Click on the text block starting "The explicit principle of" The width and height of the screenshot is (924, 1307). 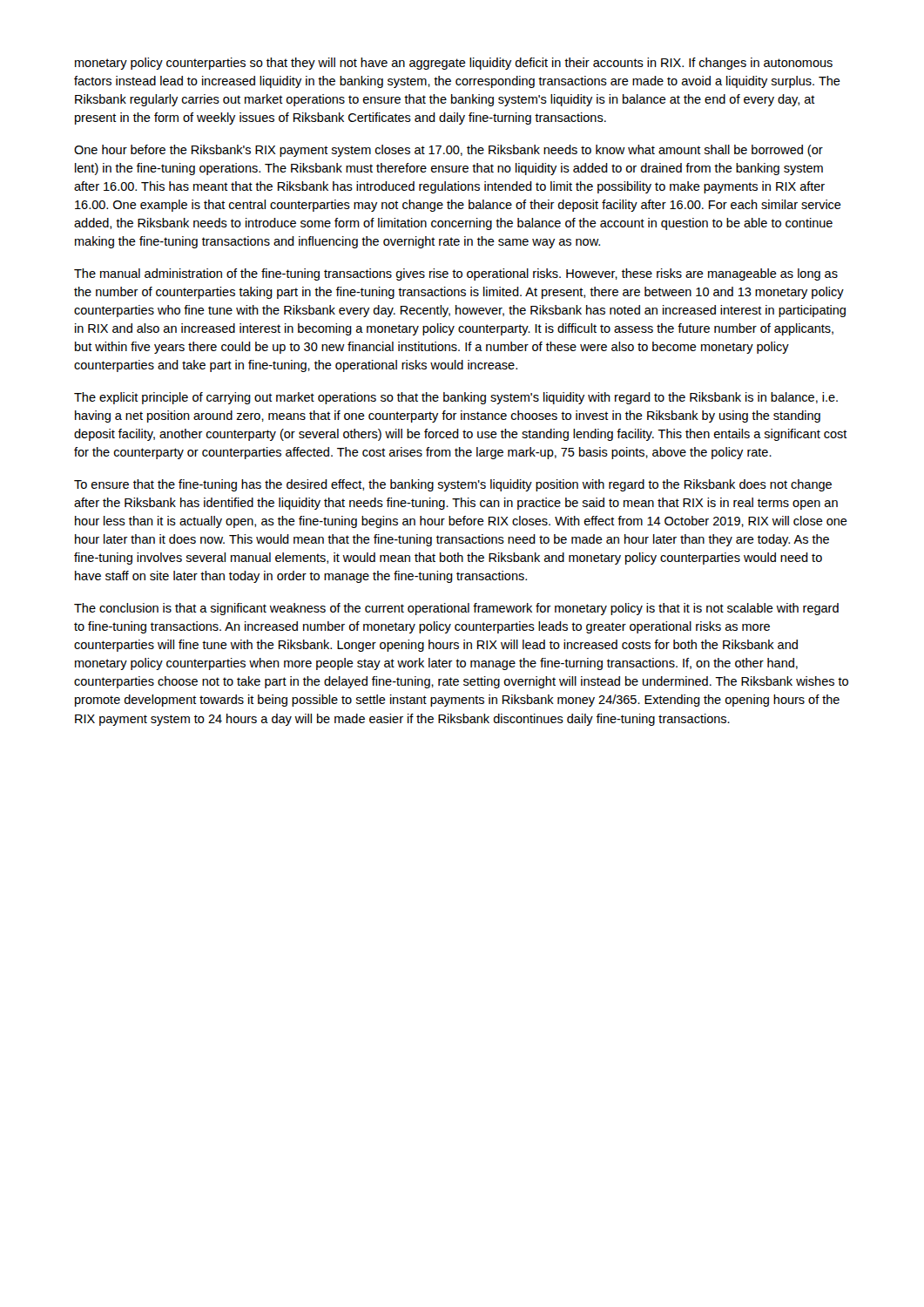pos(460,425)
